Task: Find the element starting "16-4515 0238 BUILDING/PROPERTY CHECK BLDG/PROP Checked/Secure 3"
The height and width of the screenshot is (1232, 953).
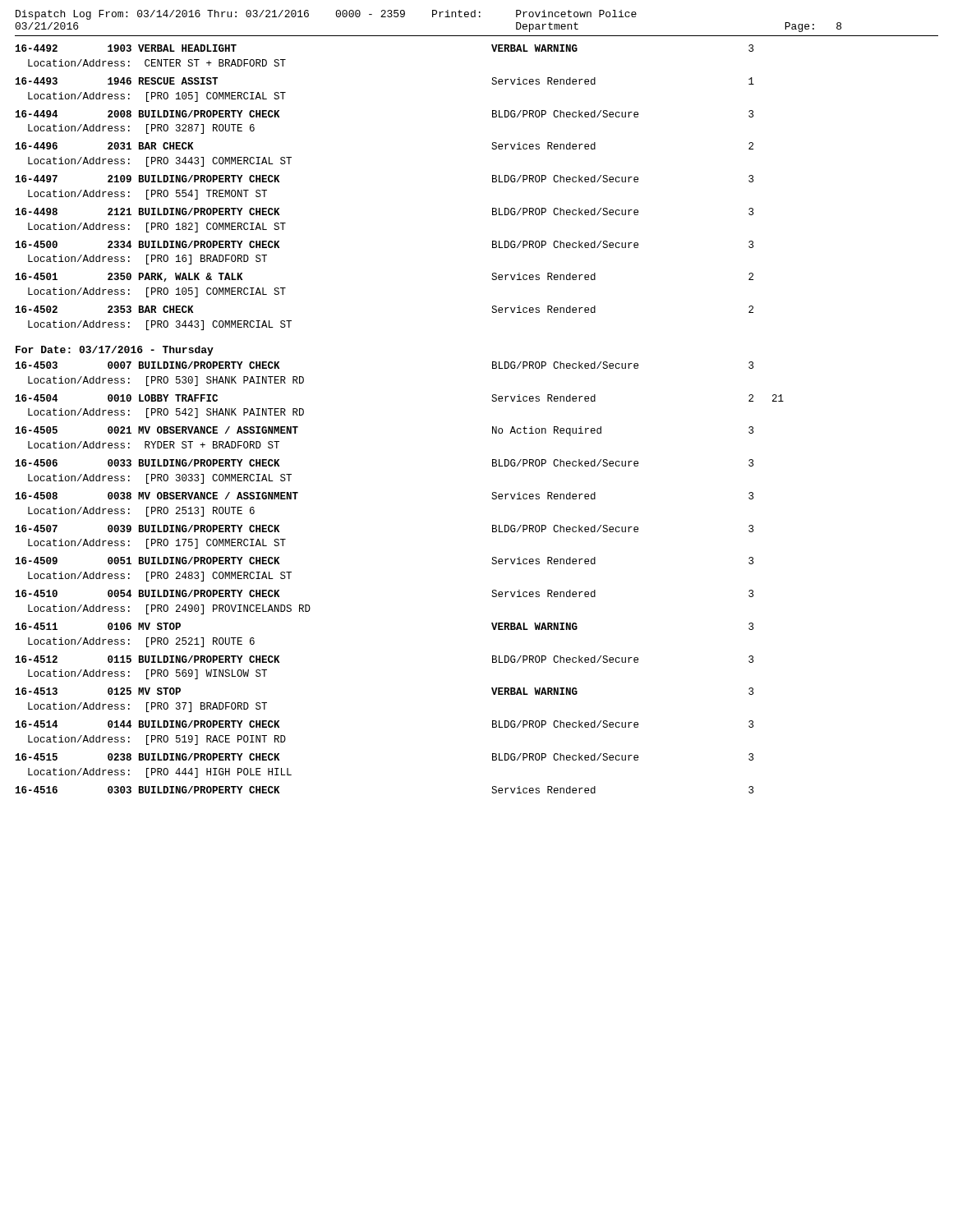Action: (x=37, y=756)
